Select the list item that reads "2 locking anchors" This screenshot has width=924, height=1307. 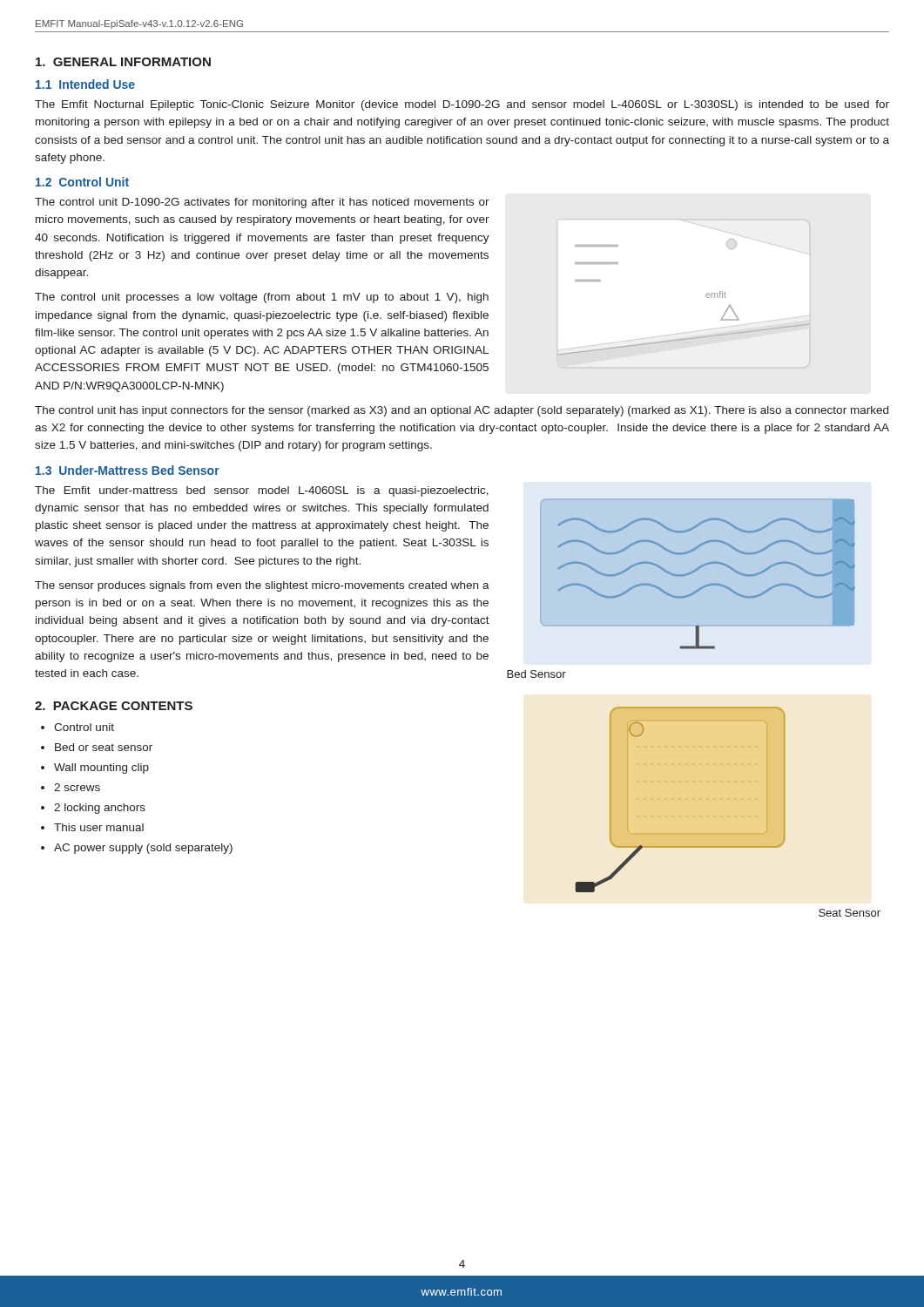100,807
